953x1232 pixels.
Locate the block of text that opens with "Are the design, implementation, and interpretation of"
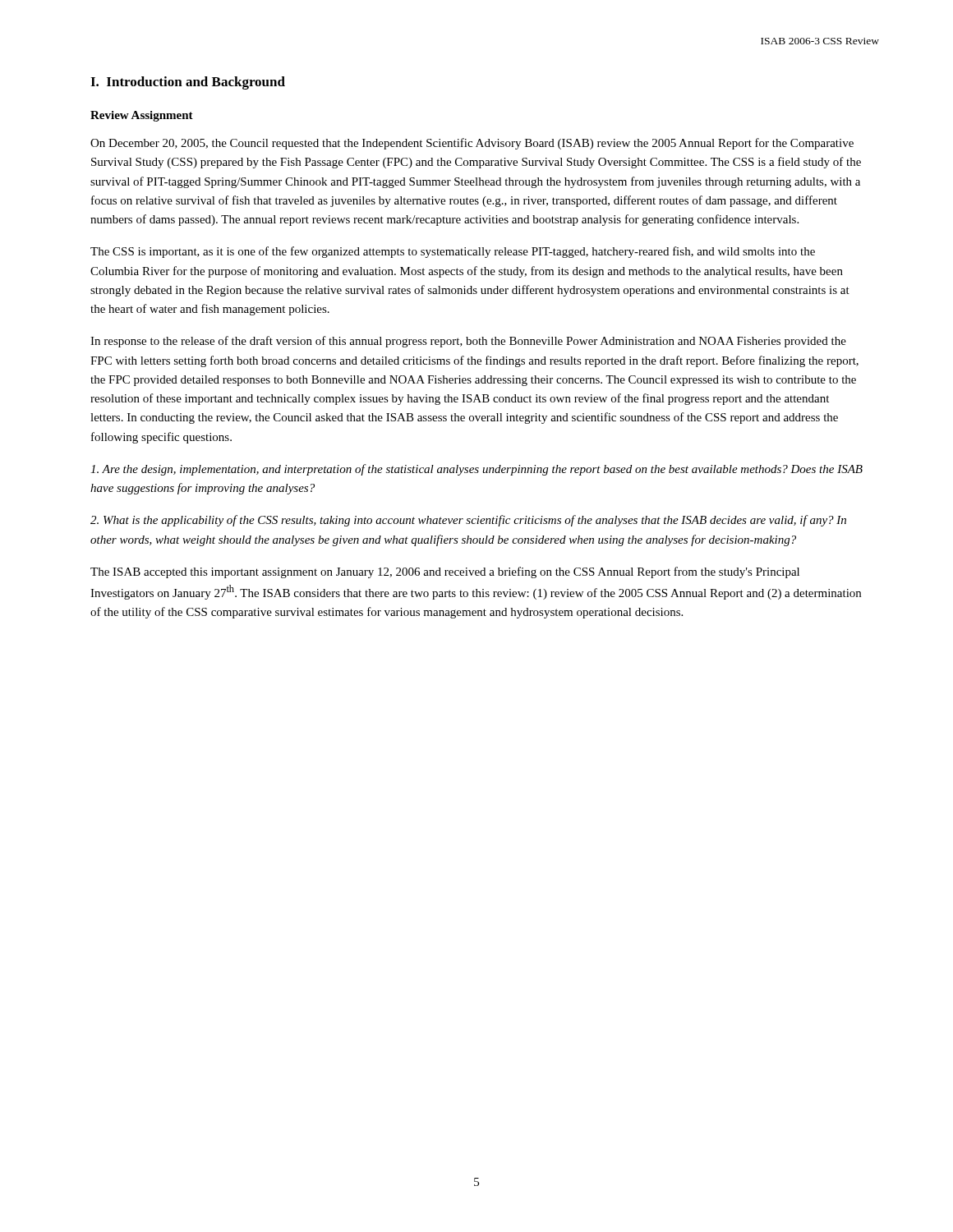pyautogui.click(x=476, y=478)
